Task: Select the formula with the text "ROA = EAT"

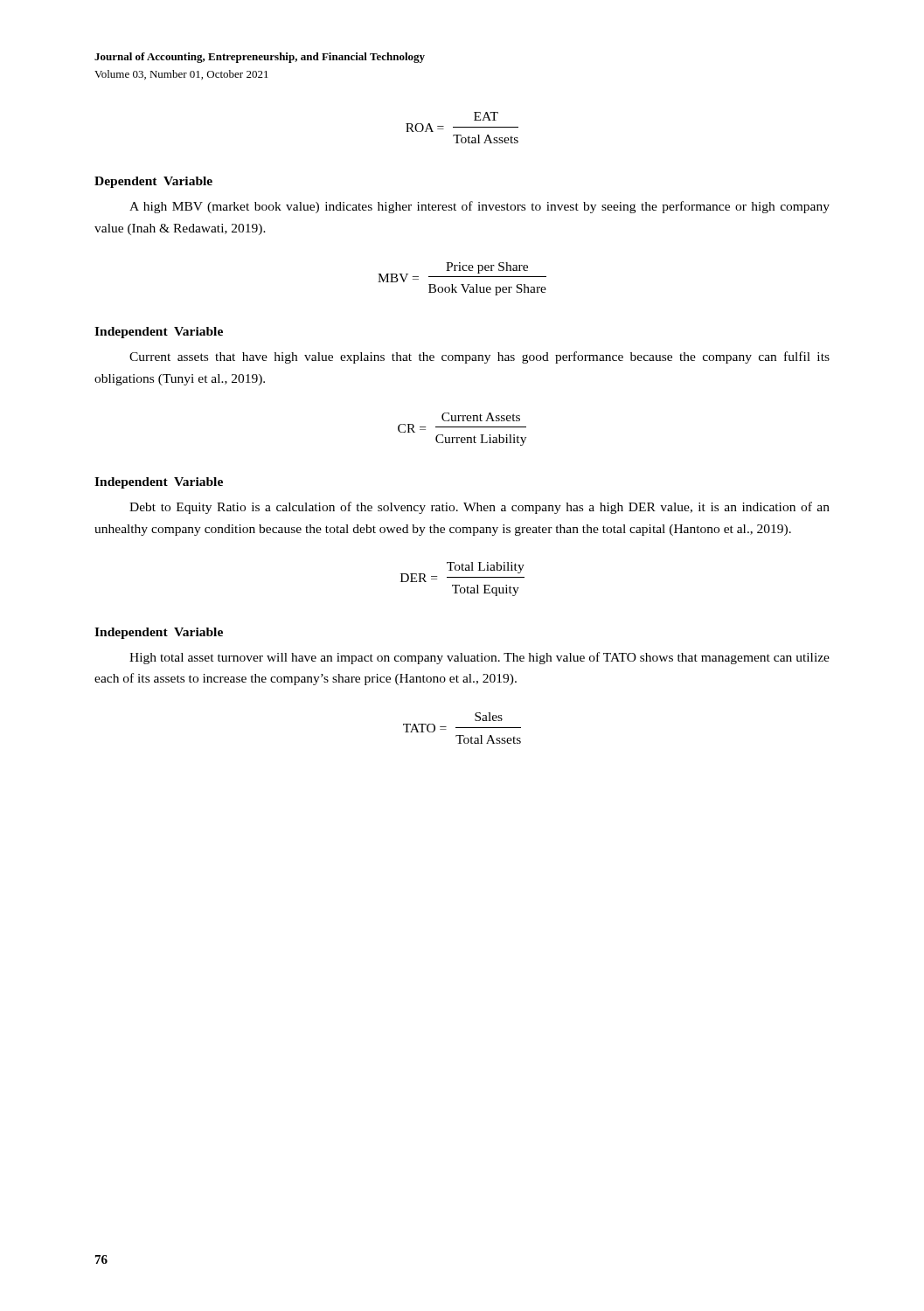Action: [462, 128]
